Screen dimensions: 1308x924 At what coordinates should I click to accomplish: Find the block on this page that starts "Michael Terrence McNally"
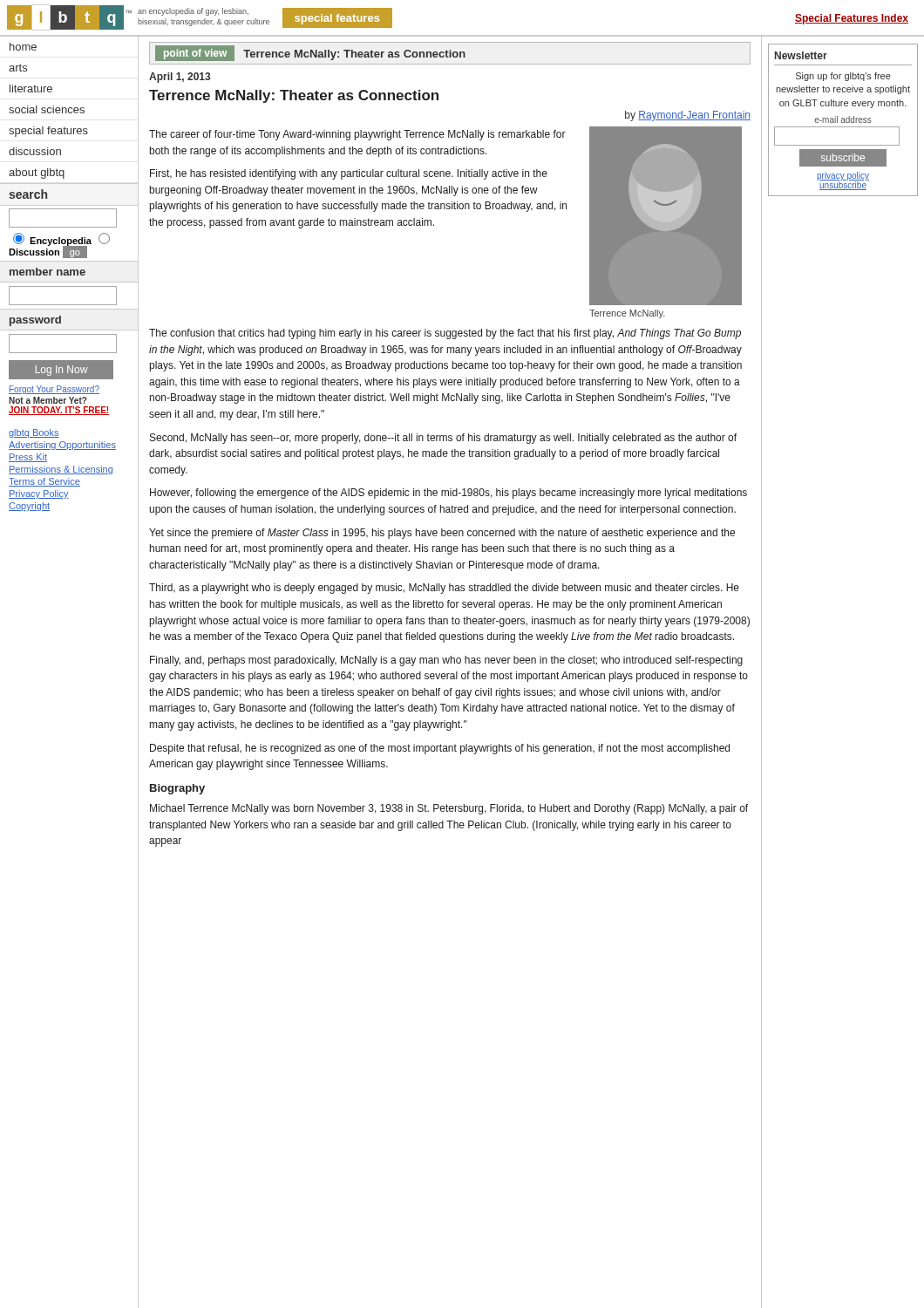point(449,824)
